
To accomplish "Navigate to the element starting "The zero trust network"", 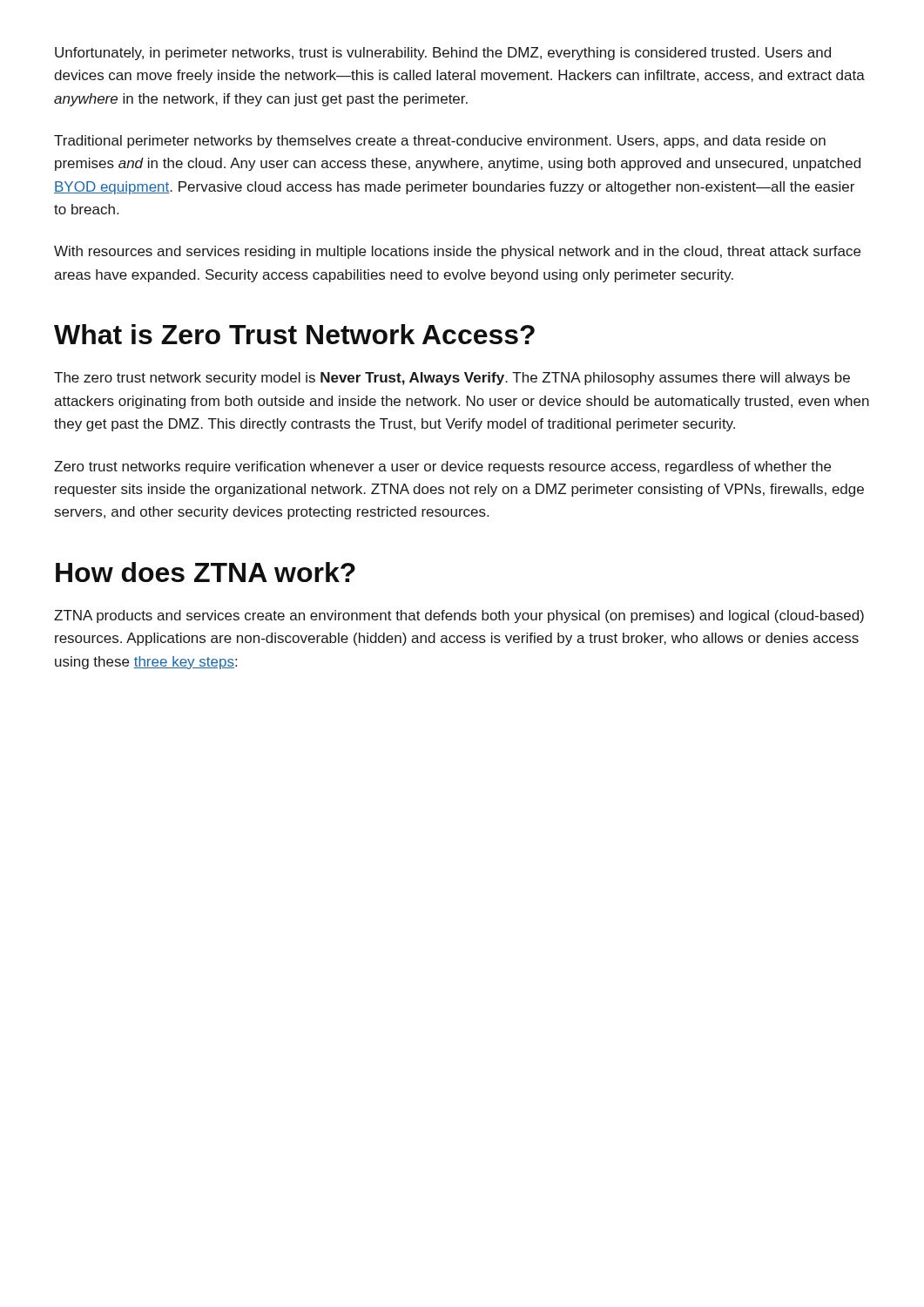I will 462,401.
